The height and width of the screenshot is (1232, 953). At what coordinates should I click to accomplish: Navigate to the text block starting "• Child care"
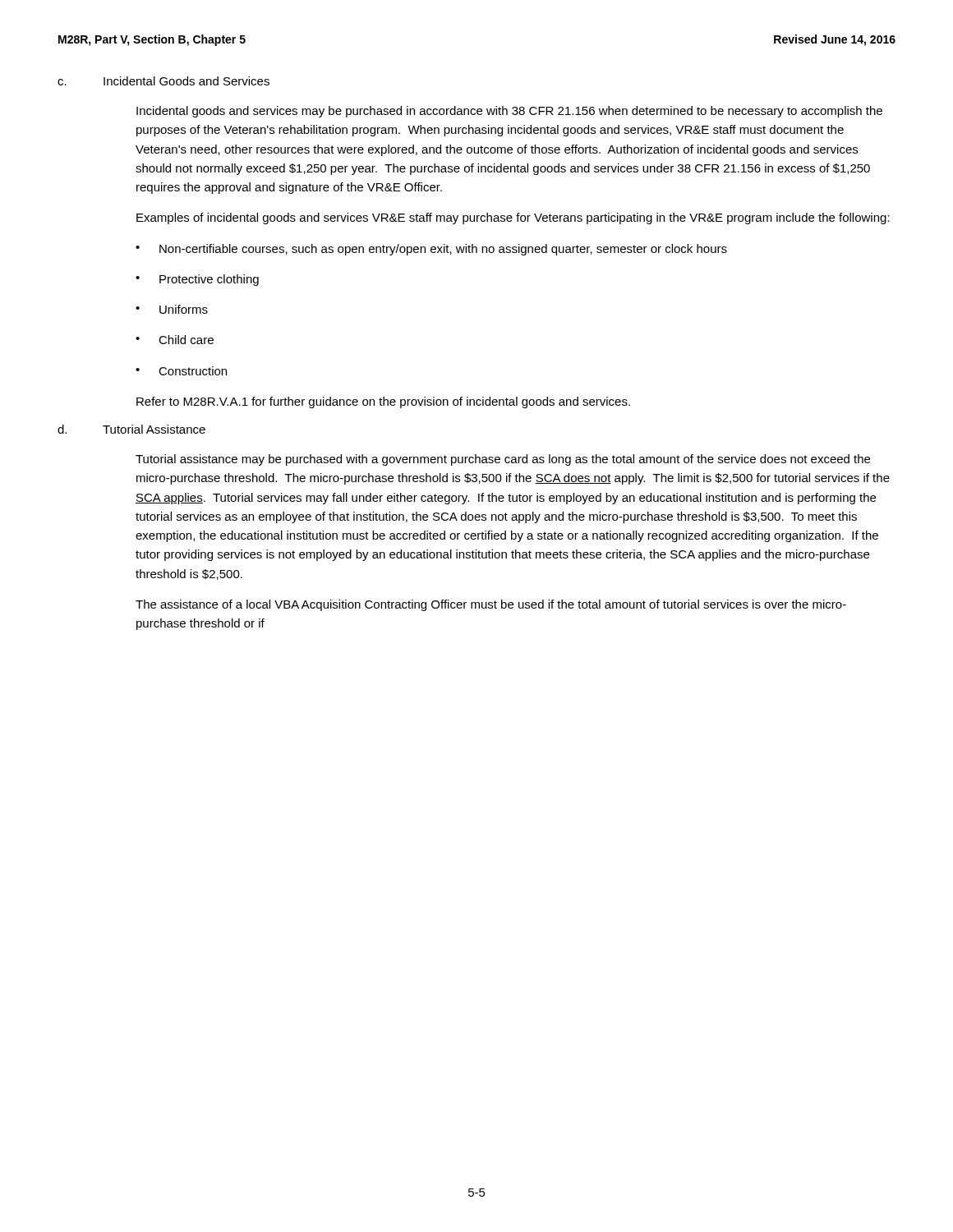[x=175, y=340]
